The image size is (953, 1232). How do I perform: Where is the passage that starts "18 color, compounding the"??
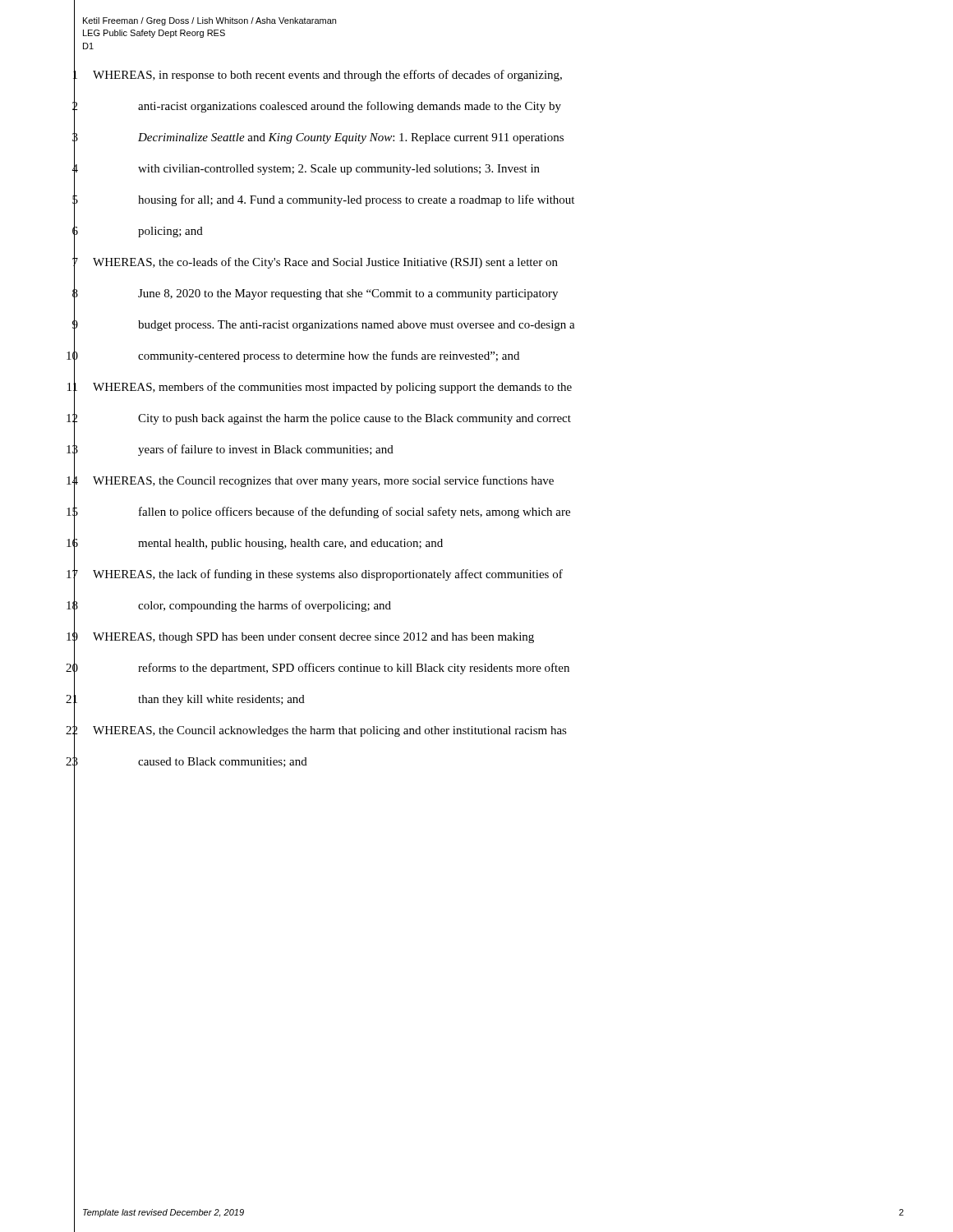pos(229,606)
